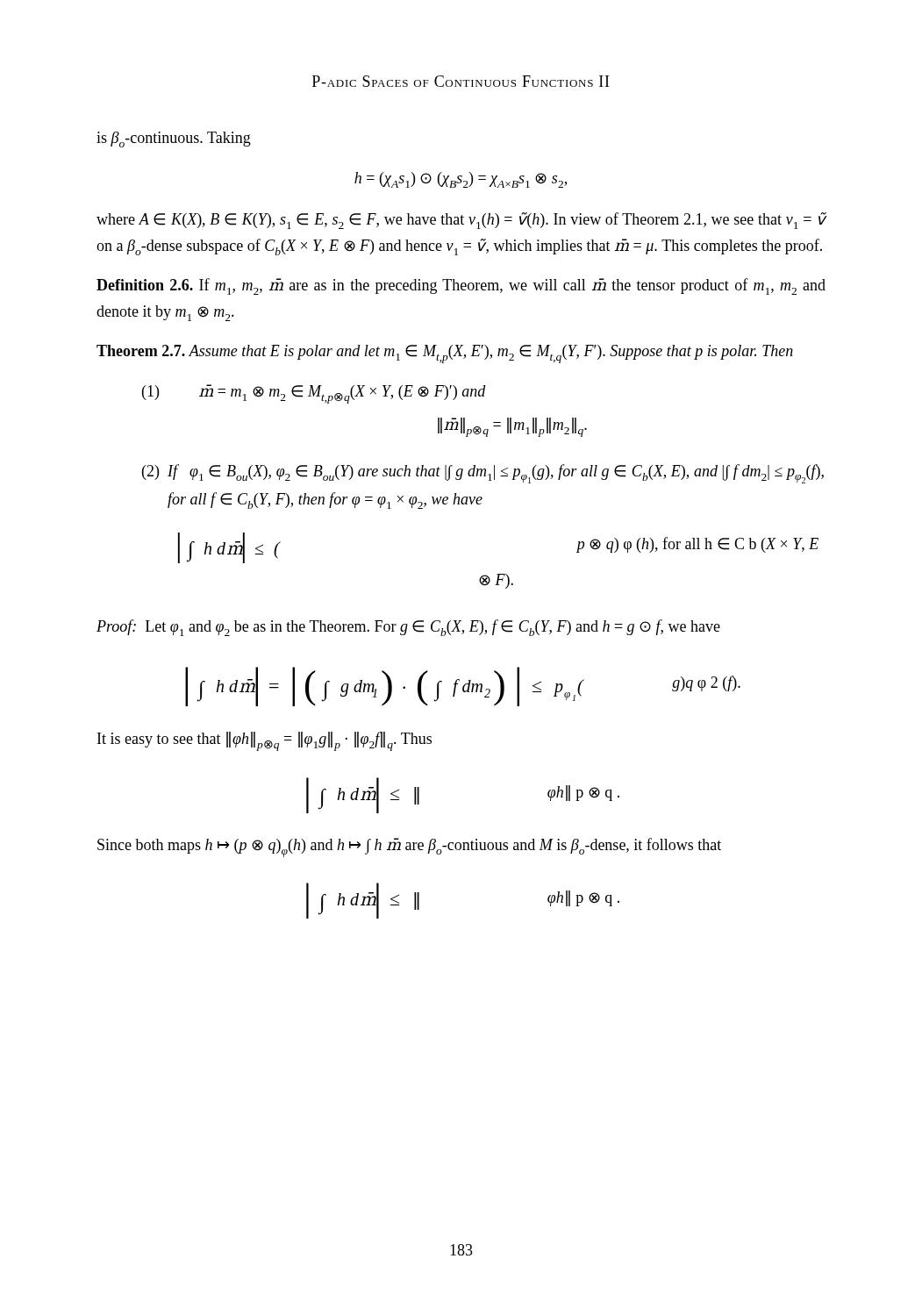Find the text block containing "It is easy to"
922x1316 pixels.
(264, 741)
